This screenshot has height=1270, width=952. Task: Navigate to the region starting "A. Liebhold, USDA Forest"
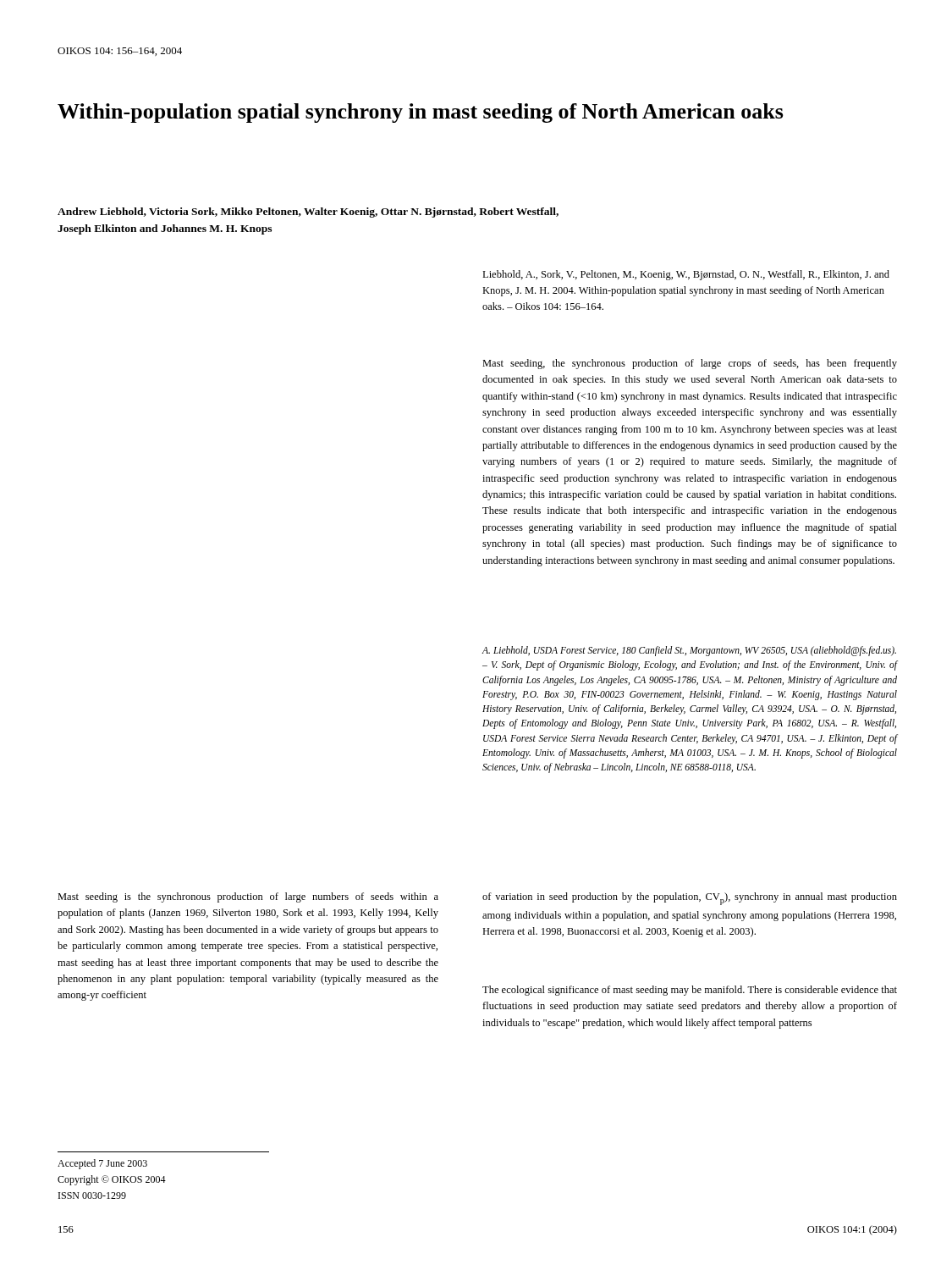(x=690, y=709)
